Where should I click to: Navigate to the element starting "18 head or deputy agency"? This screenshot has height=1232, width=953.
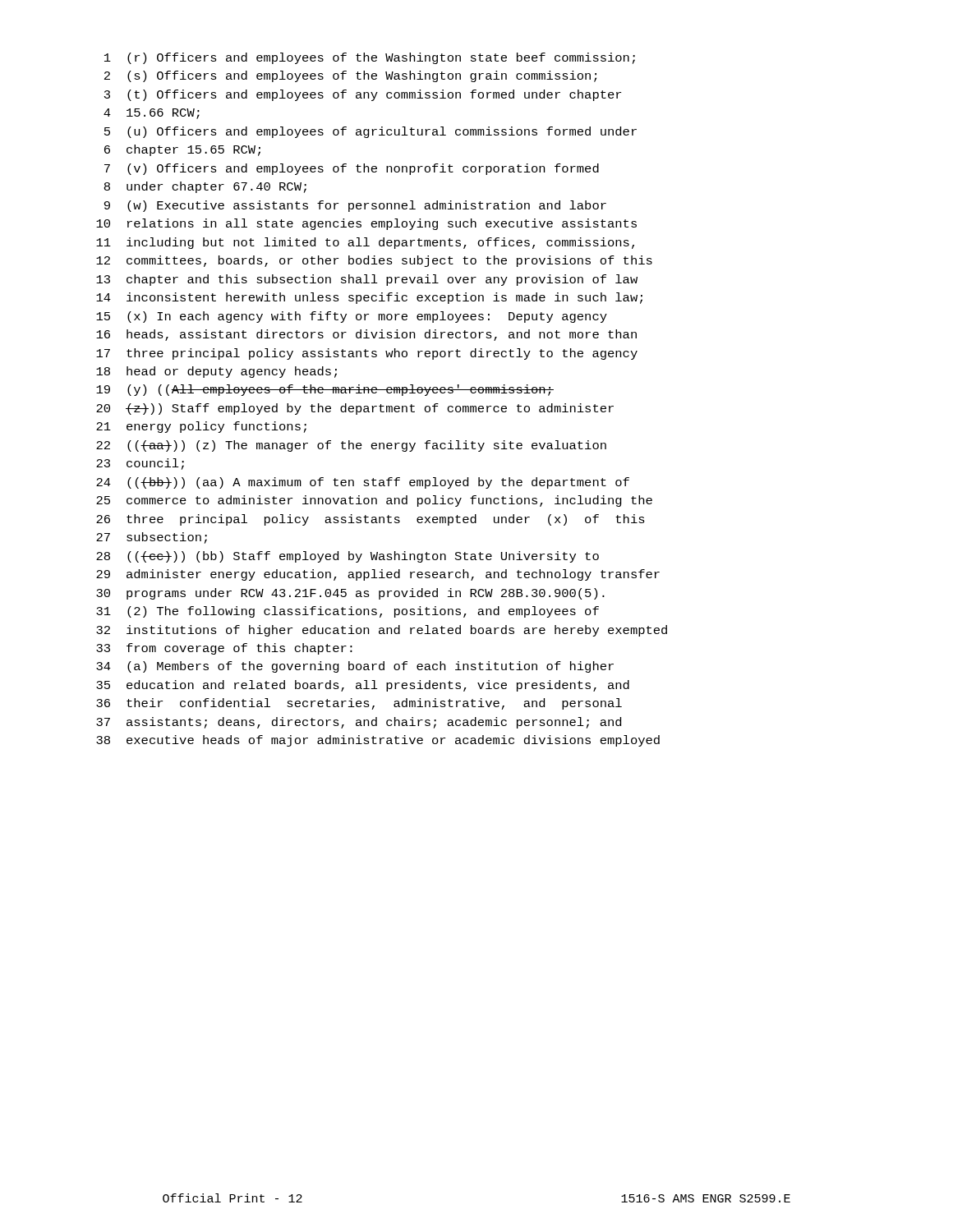tap(216, 372)
